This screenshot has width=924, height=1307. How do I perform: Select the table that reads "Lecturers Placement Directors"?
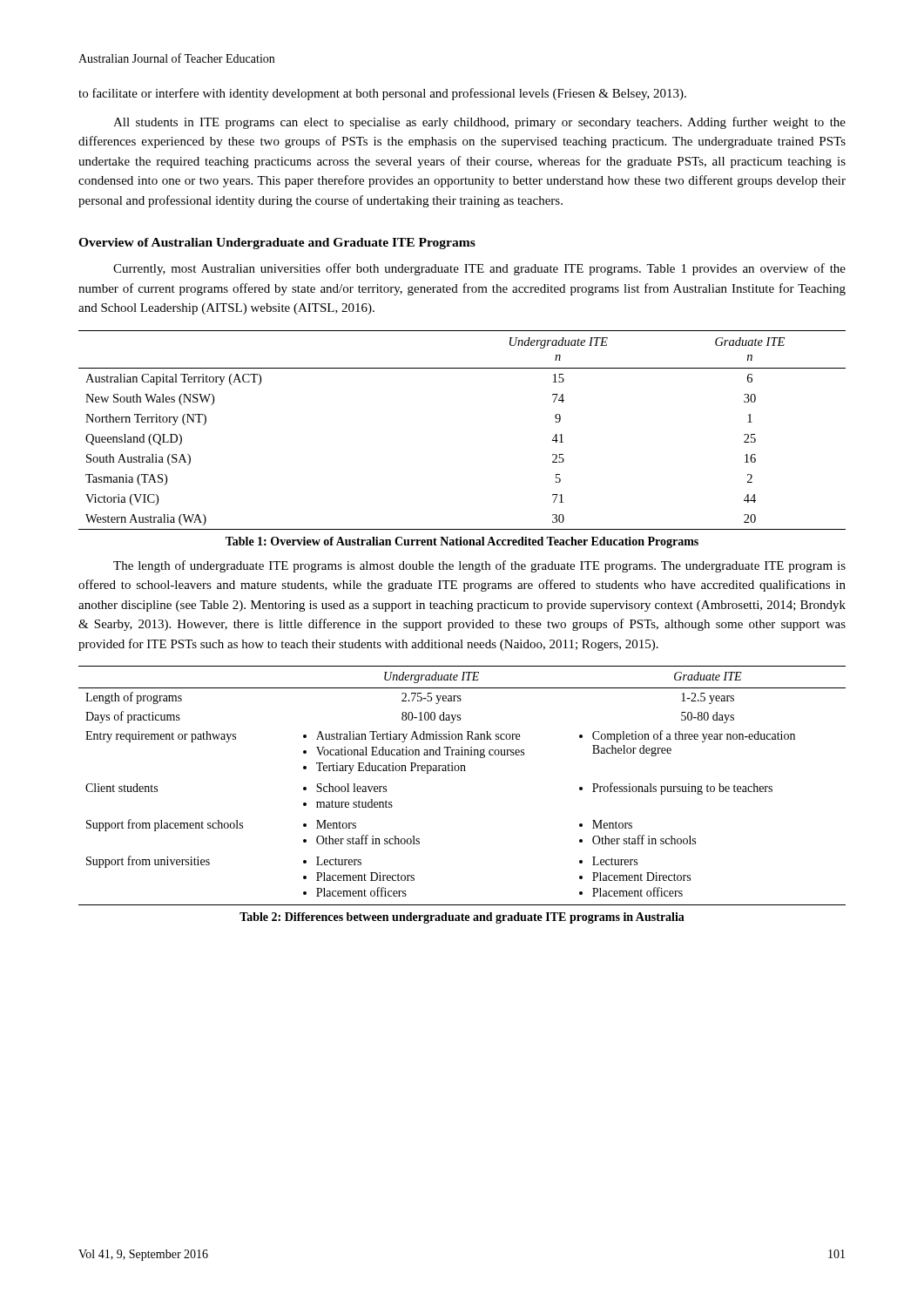click(x=462, y=786)
